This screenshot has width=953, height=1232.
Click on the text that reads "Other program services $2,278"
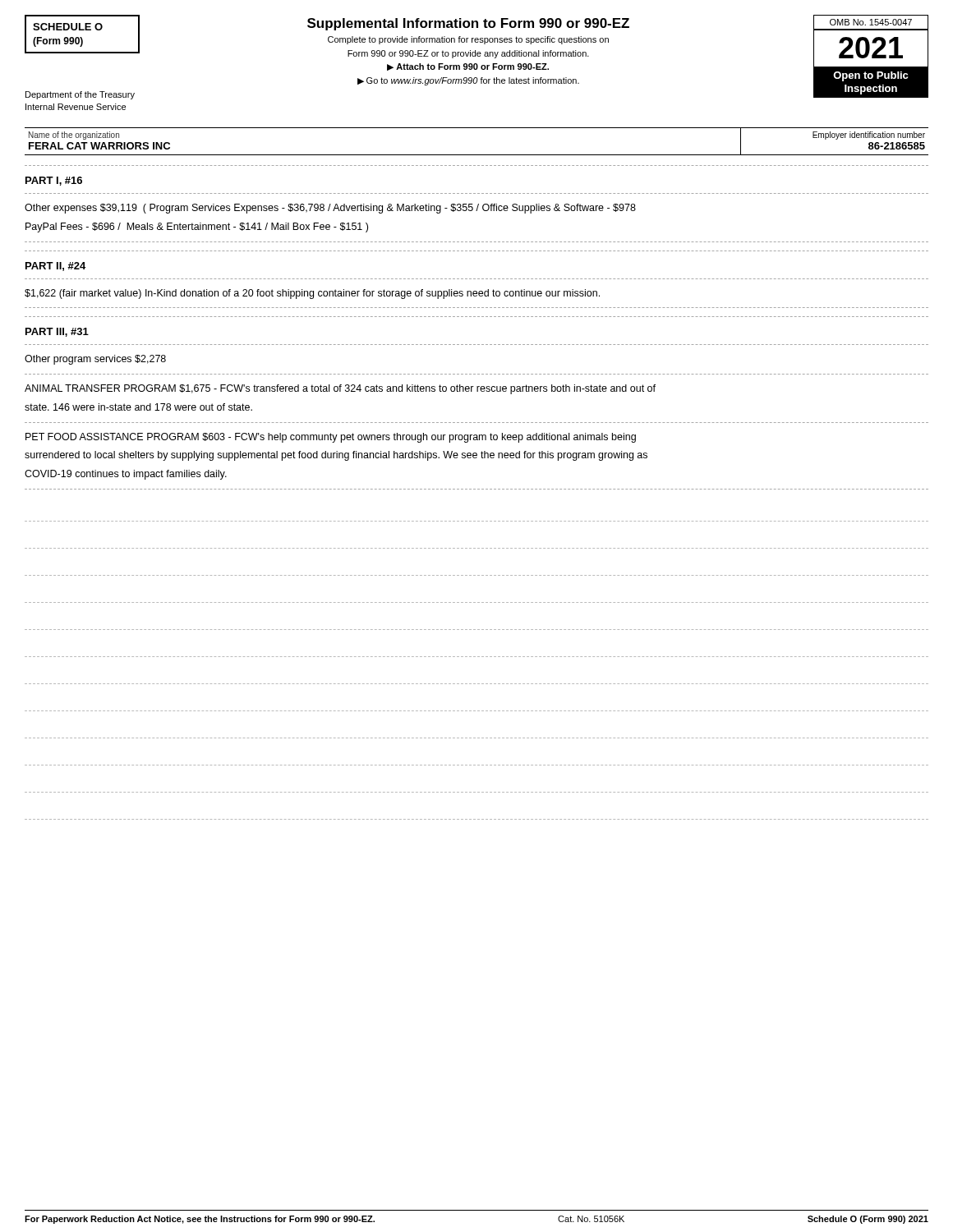click(95, 359)
